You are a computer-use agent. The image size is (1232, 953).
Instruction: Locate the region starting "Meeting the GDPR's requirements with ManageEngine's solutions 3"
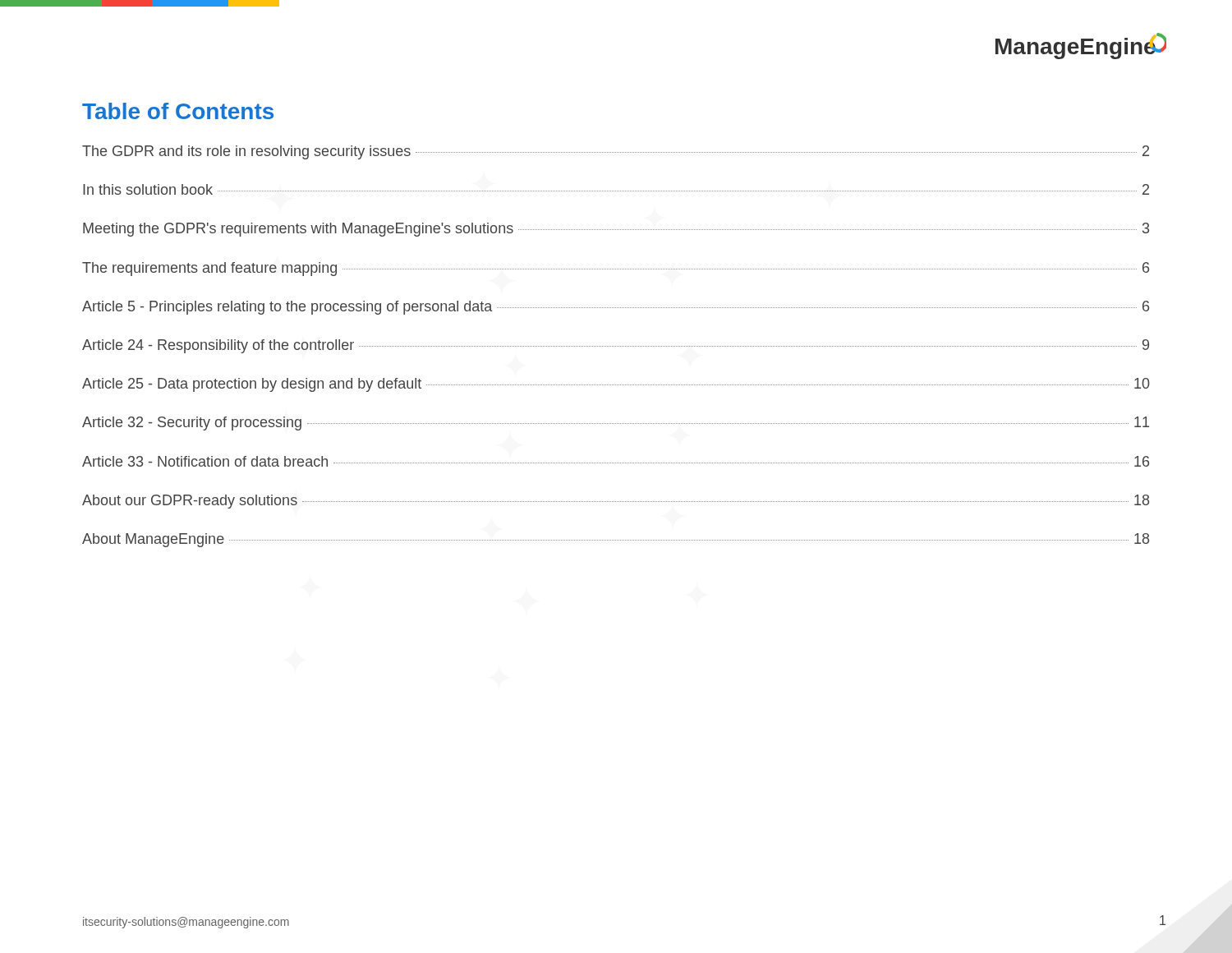616,229
